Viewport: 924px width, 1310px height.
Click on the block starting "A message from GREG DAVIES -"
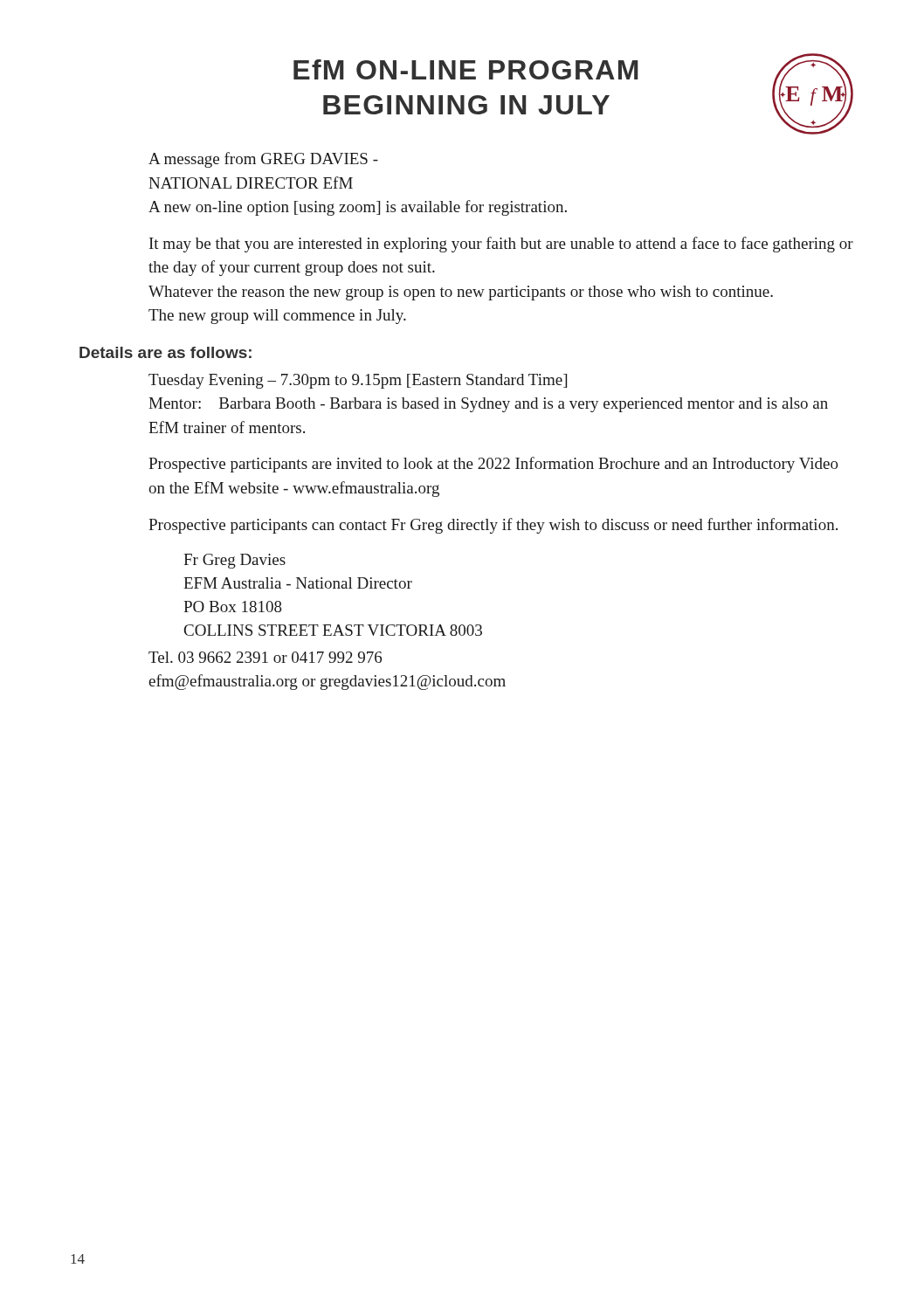coord(501,237)
